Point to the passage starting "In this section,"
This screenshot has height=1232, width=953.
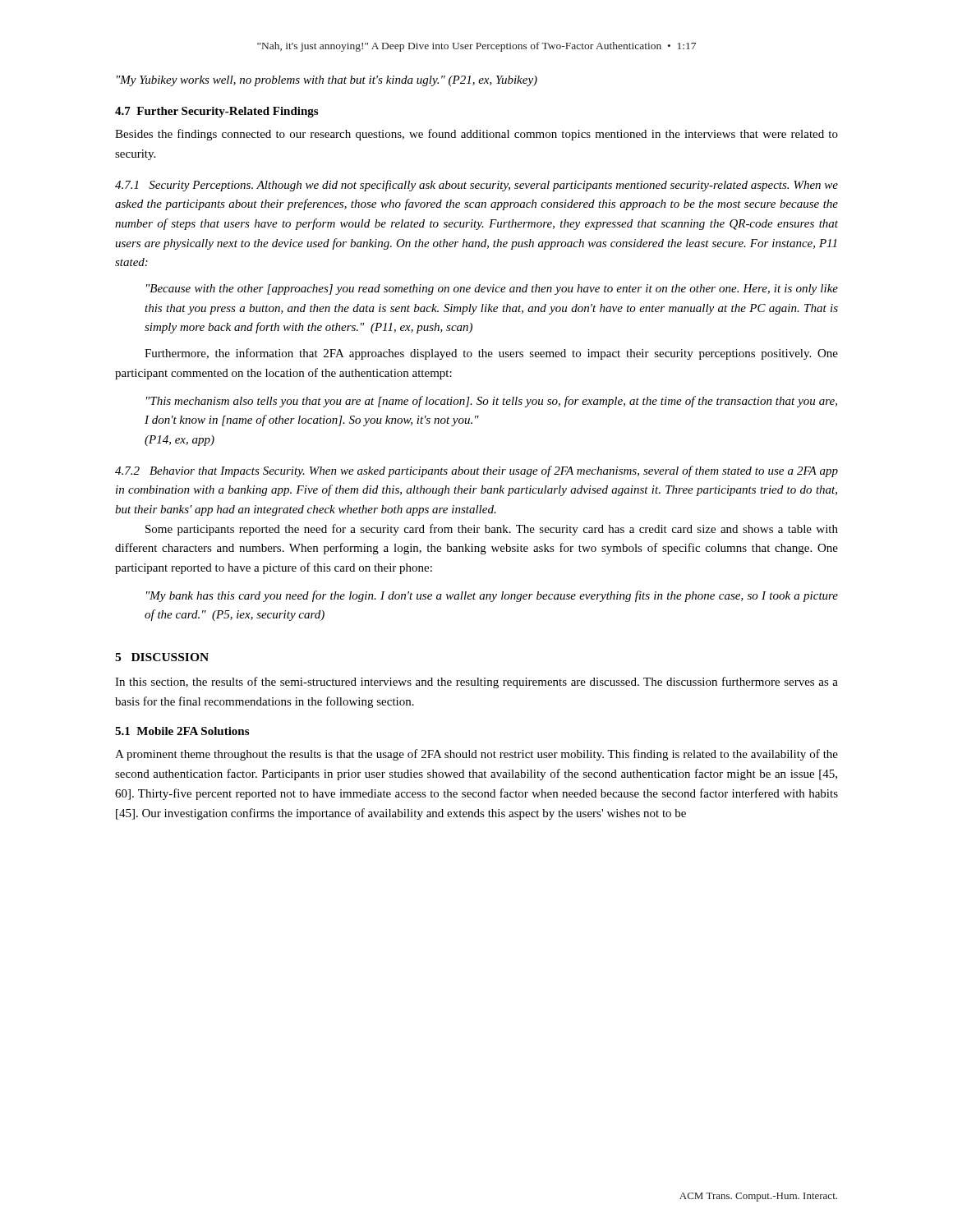[x=476, y=691]
